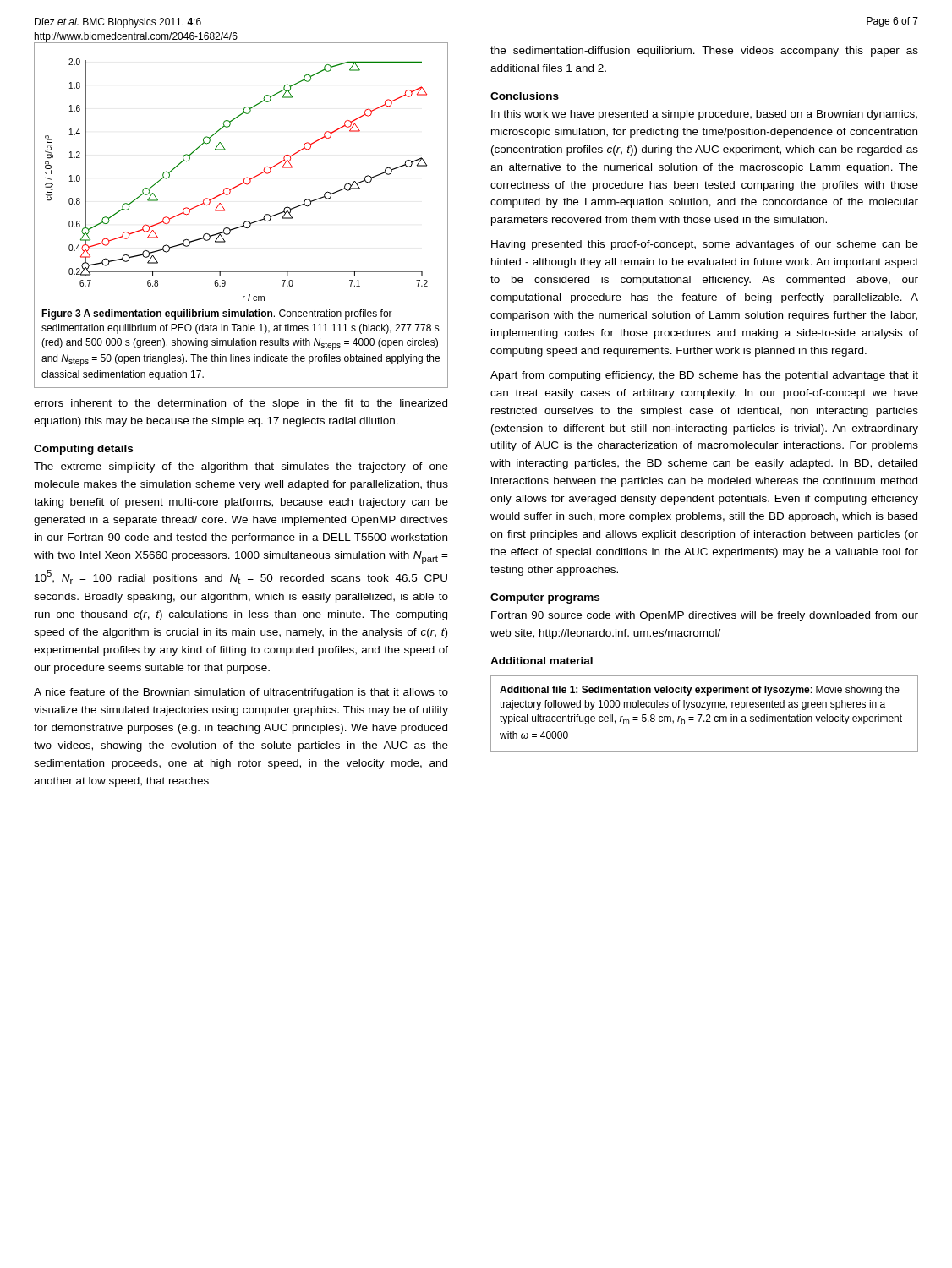This screenshot has width=952, height=1268.
Task: Find "Computer programs" on this page
Action: [545, 597]
